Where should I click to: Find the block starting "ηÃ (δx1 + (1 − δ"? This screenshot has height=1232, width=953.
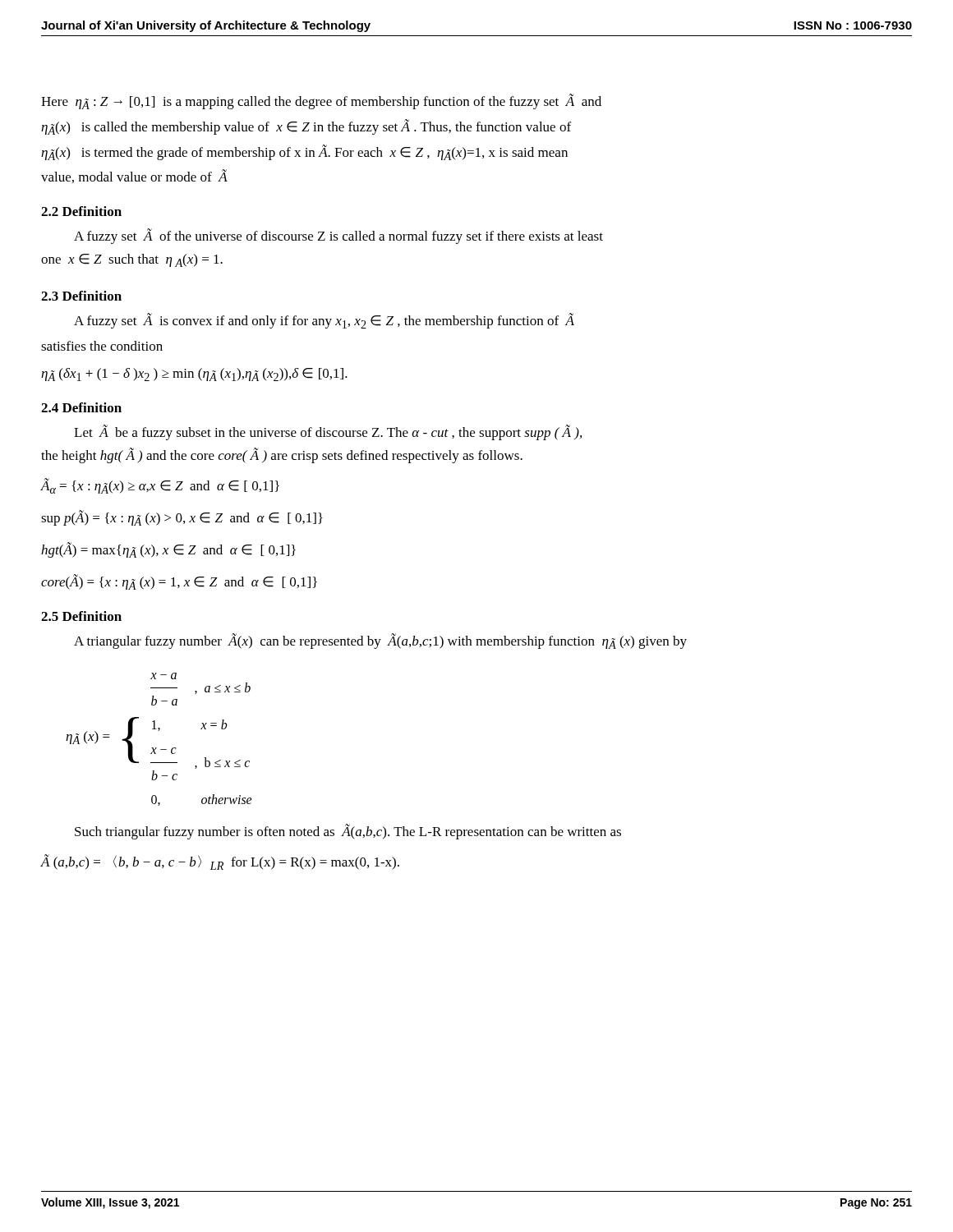[195, 375]
